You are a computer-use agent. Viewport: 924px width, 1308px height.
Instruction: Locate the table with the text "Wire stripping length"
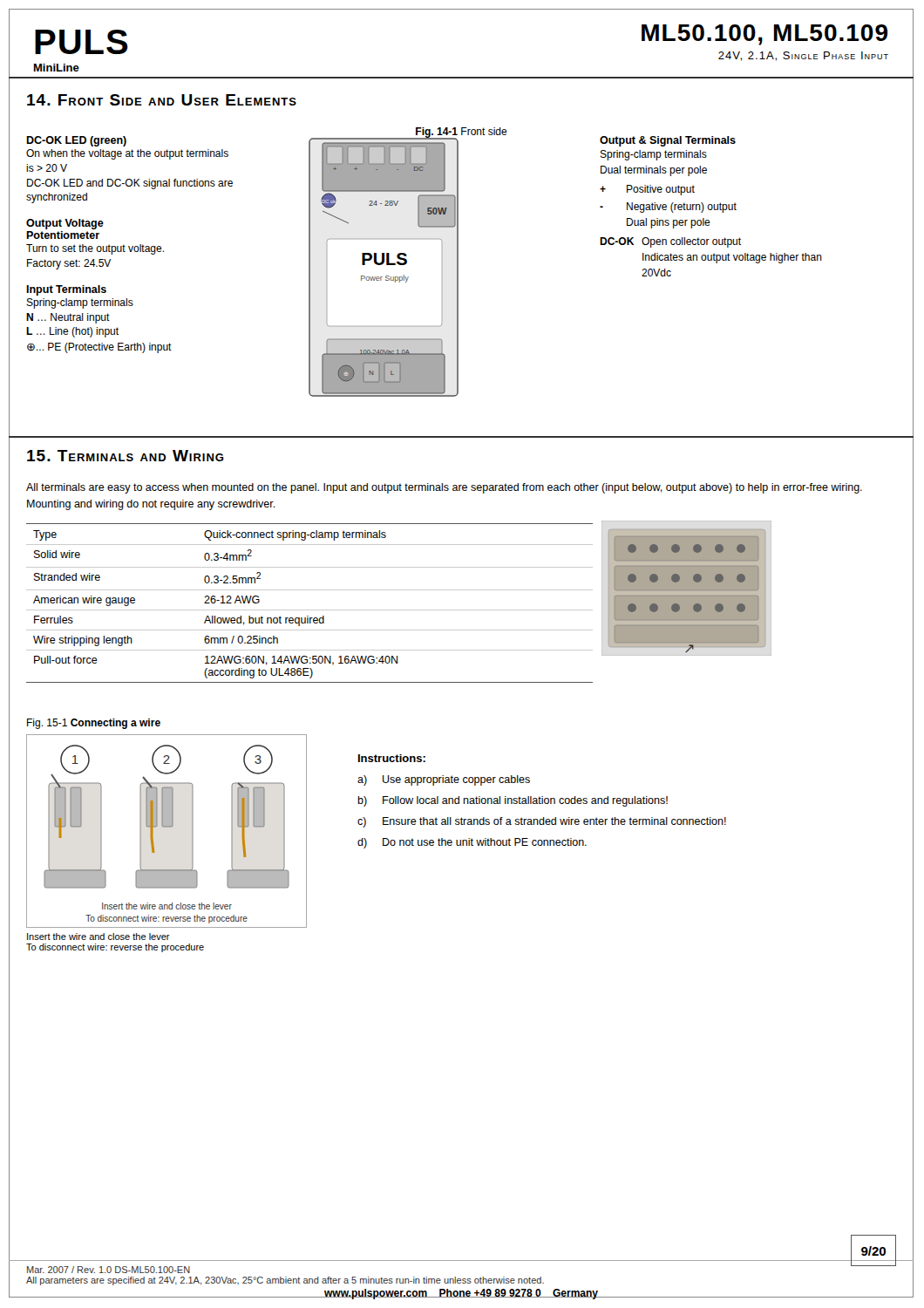(x=309, y=603)
